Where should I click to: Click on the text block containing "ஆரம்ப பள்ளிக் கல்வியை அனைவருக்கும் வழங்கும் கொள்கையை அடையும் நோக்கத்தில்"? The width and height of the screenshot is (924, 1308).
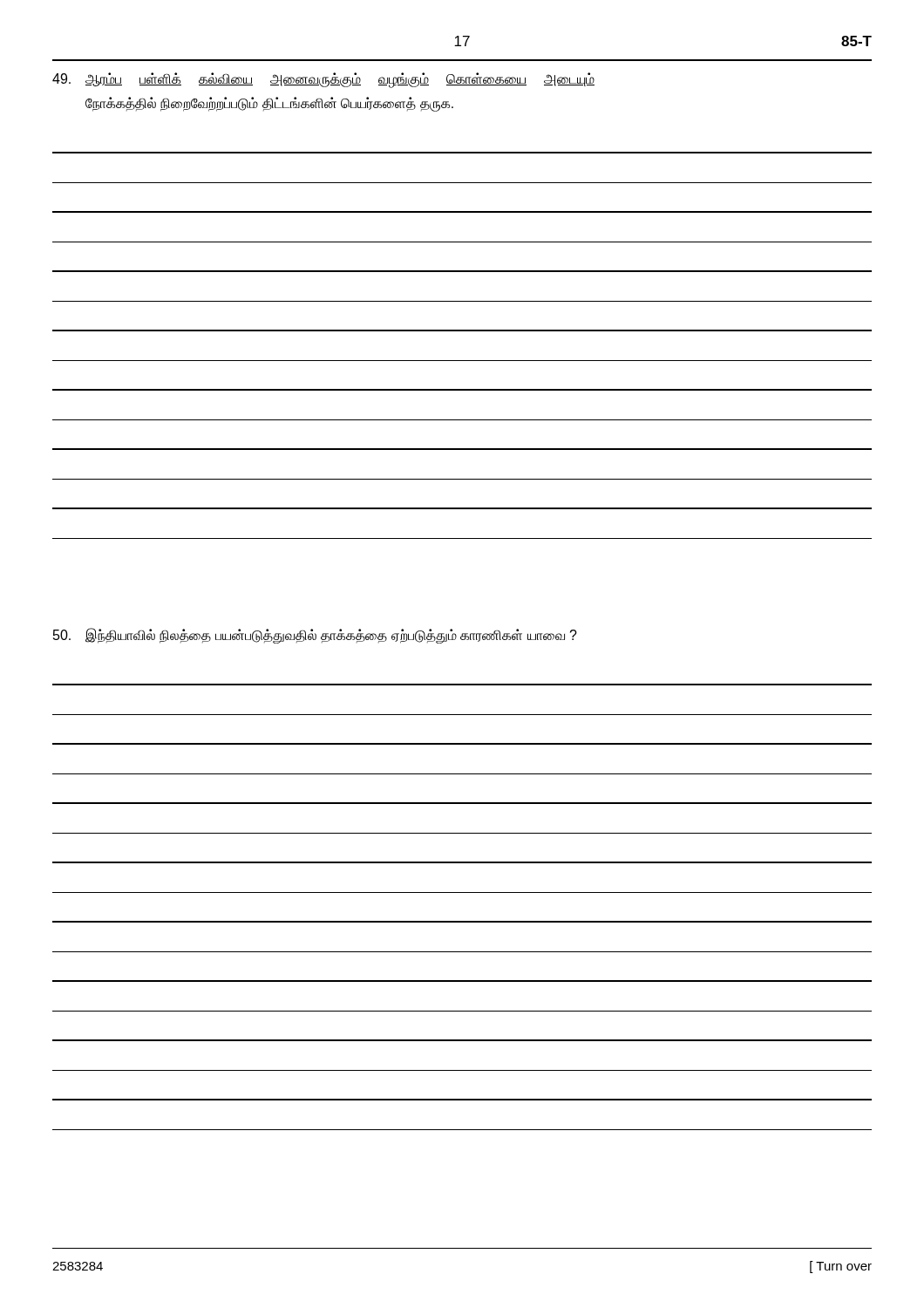(462, 305)
